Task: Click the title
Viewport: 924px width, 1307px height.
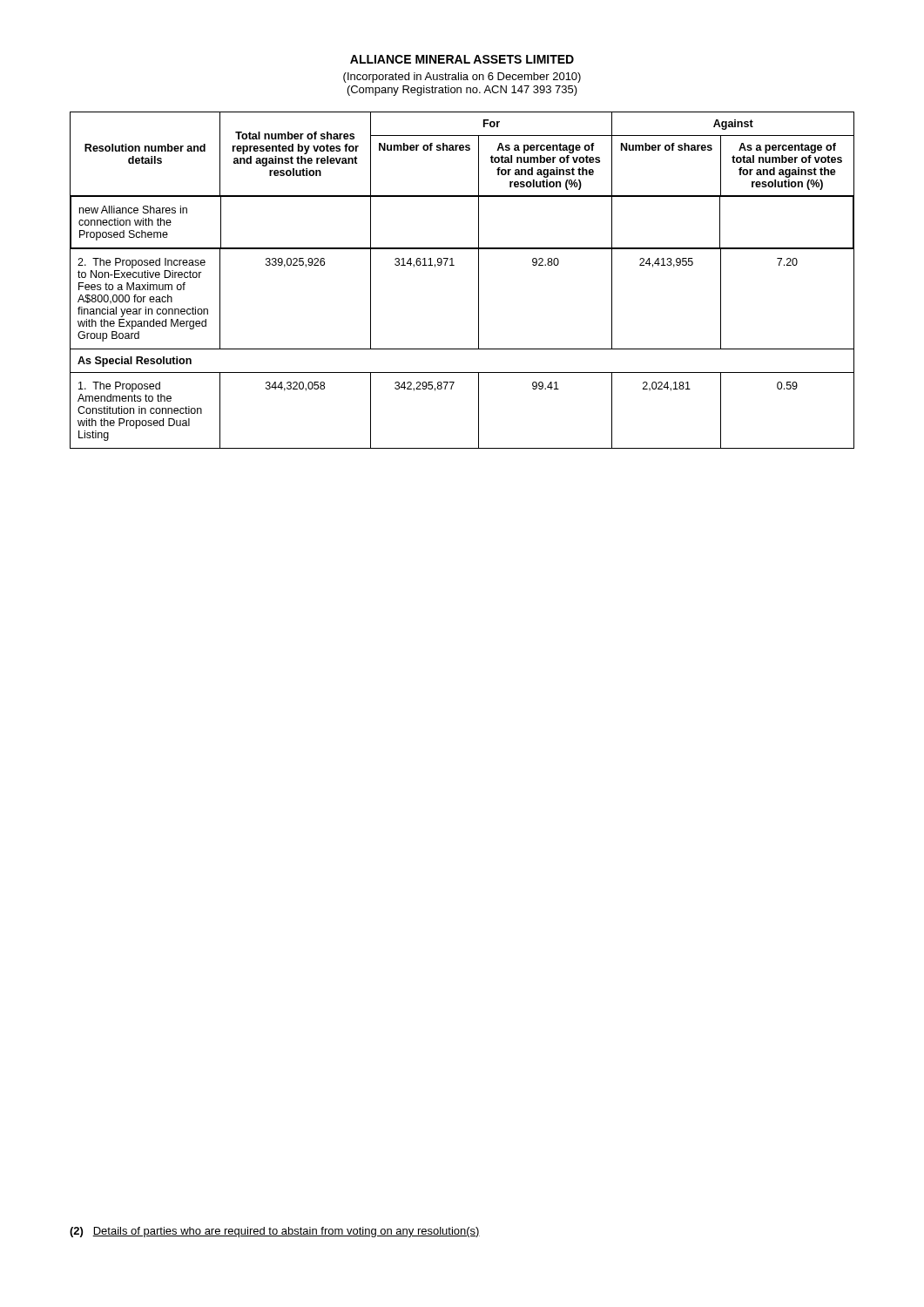Action: pyautogui.click(x=462, y=59)
